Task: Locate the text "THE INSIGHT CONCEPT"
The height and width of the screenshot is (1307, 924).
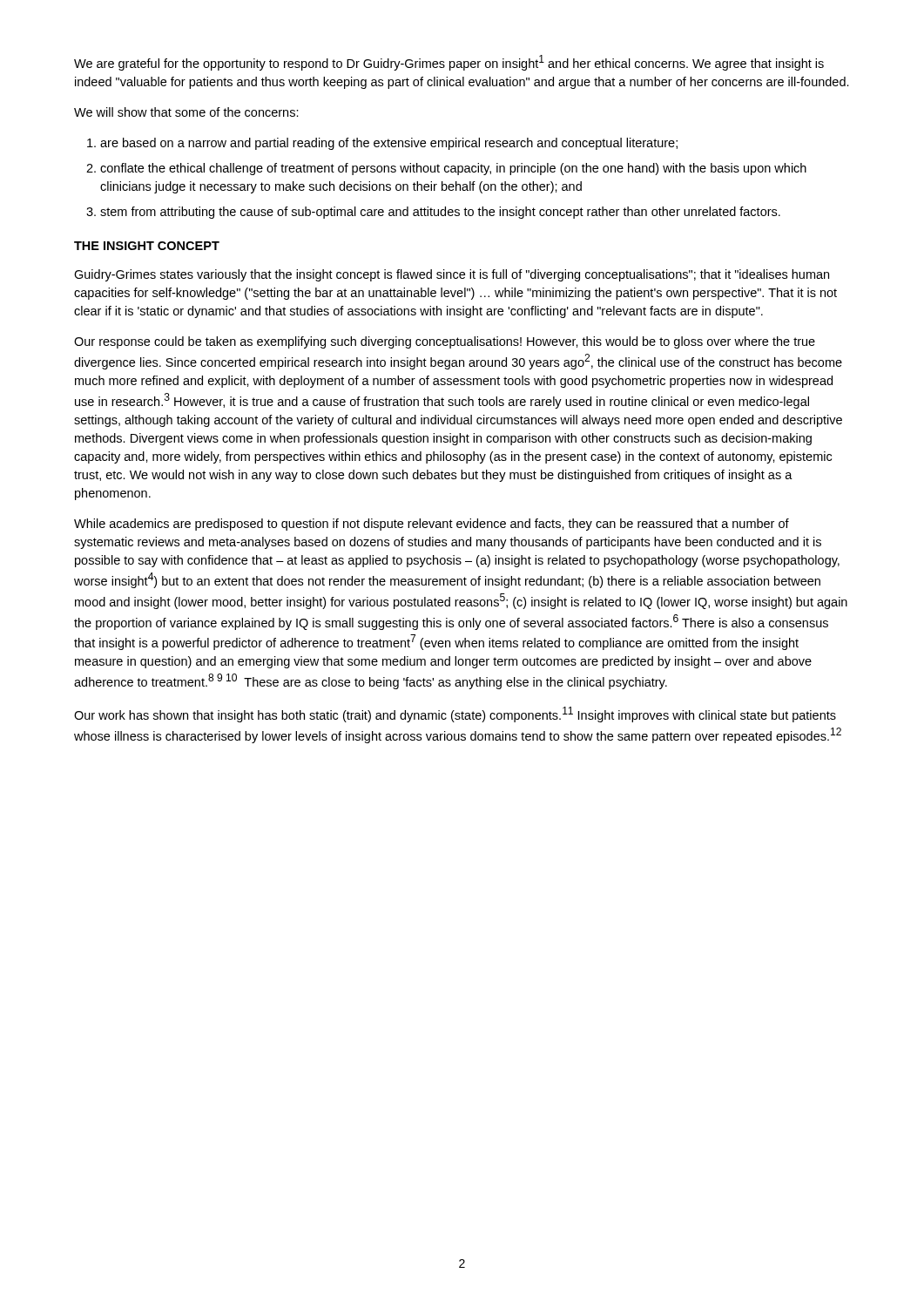Action: (147, 246)
